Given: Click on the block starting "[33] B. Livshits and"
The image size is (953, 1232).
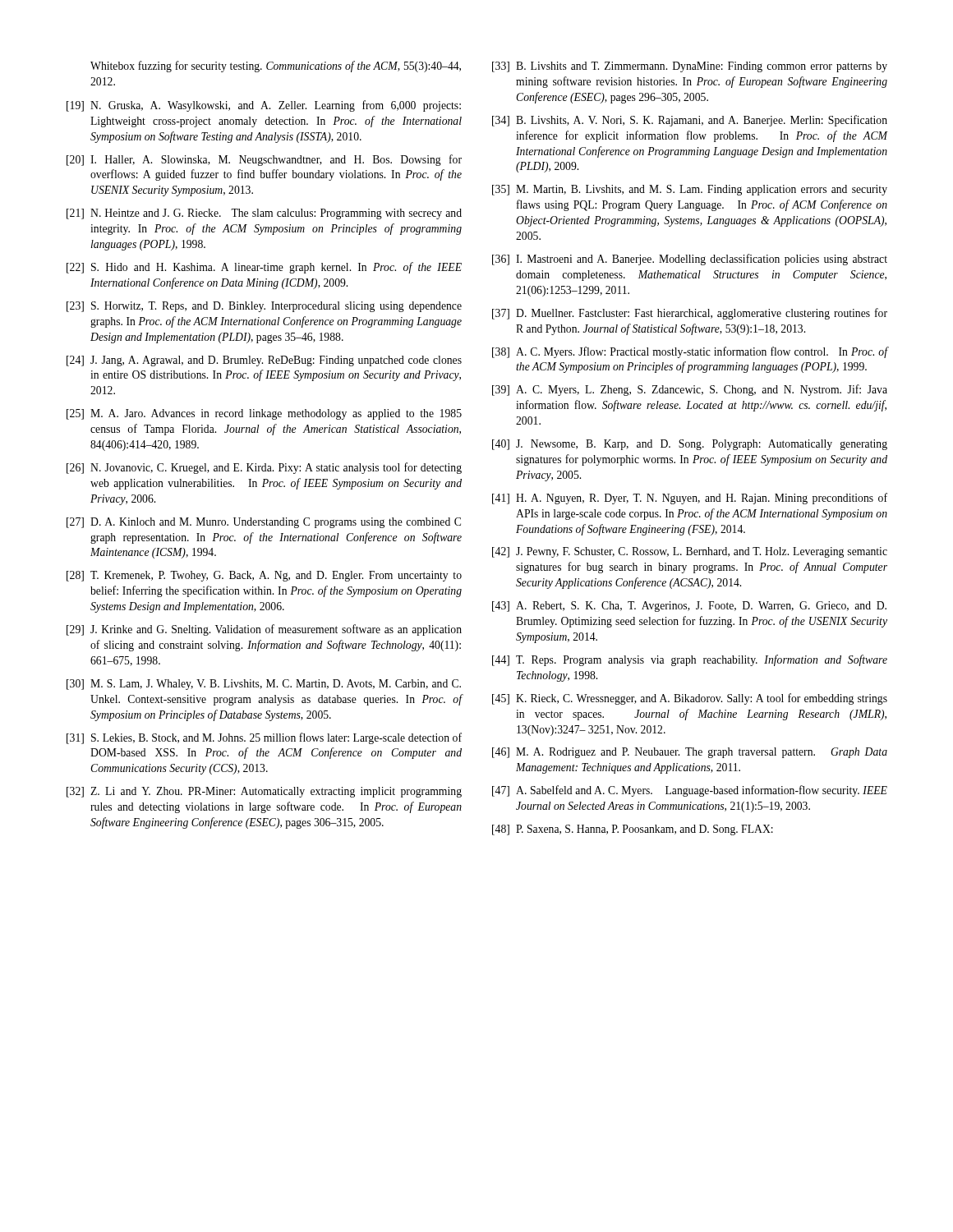Looking at the screenshot, I should click(689, 82).
